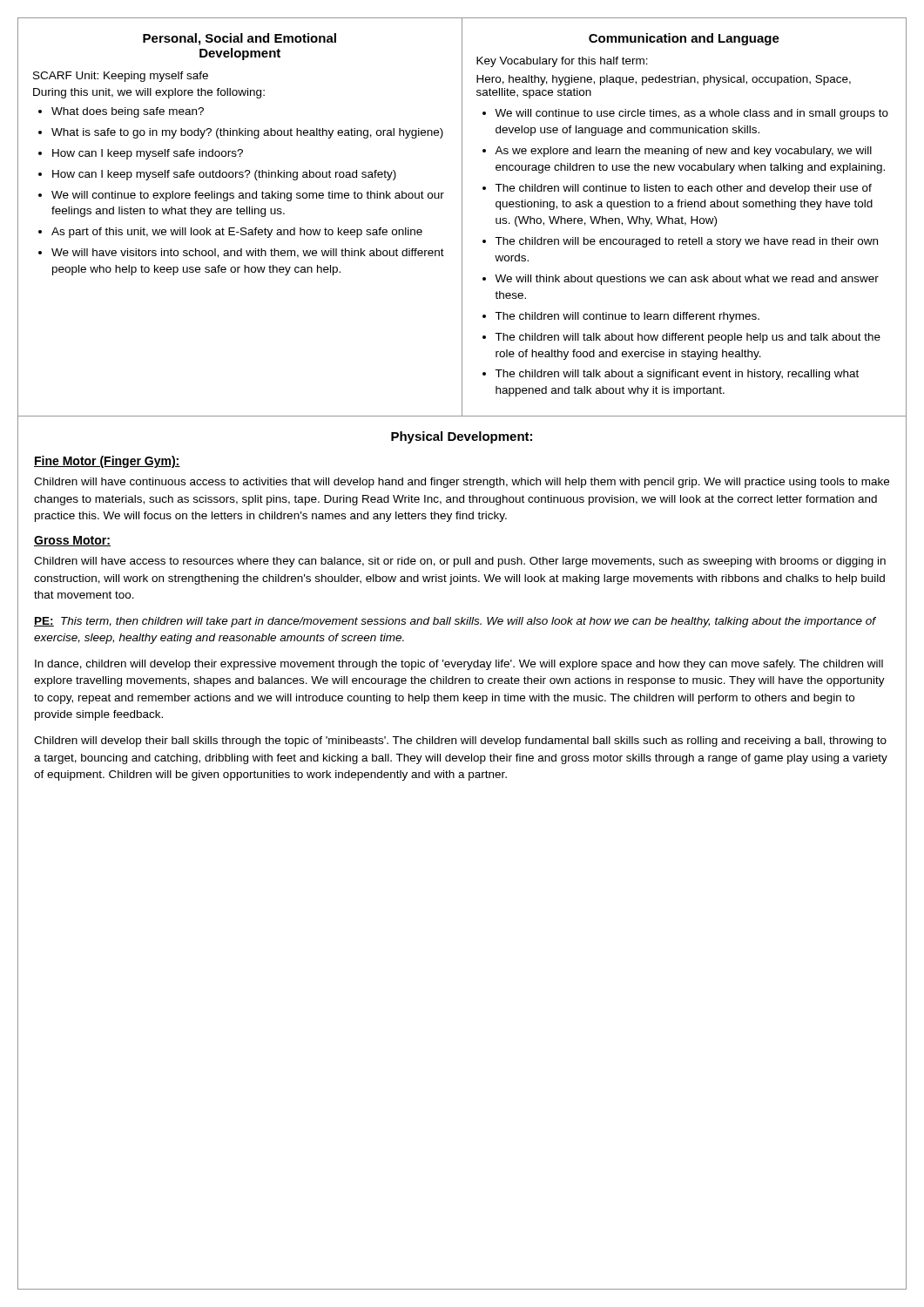Viewport: 924px width, 1307px height.
Task: Locate the text starting "SCARF Unit: Keeping"
Action: tap(120, 75)
